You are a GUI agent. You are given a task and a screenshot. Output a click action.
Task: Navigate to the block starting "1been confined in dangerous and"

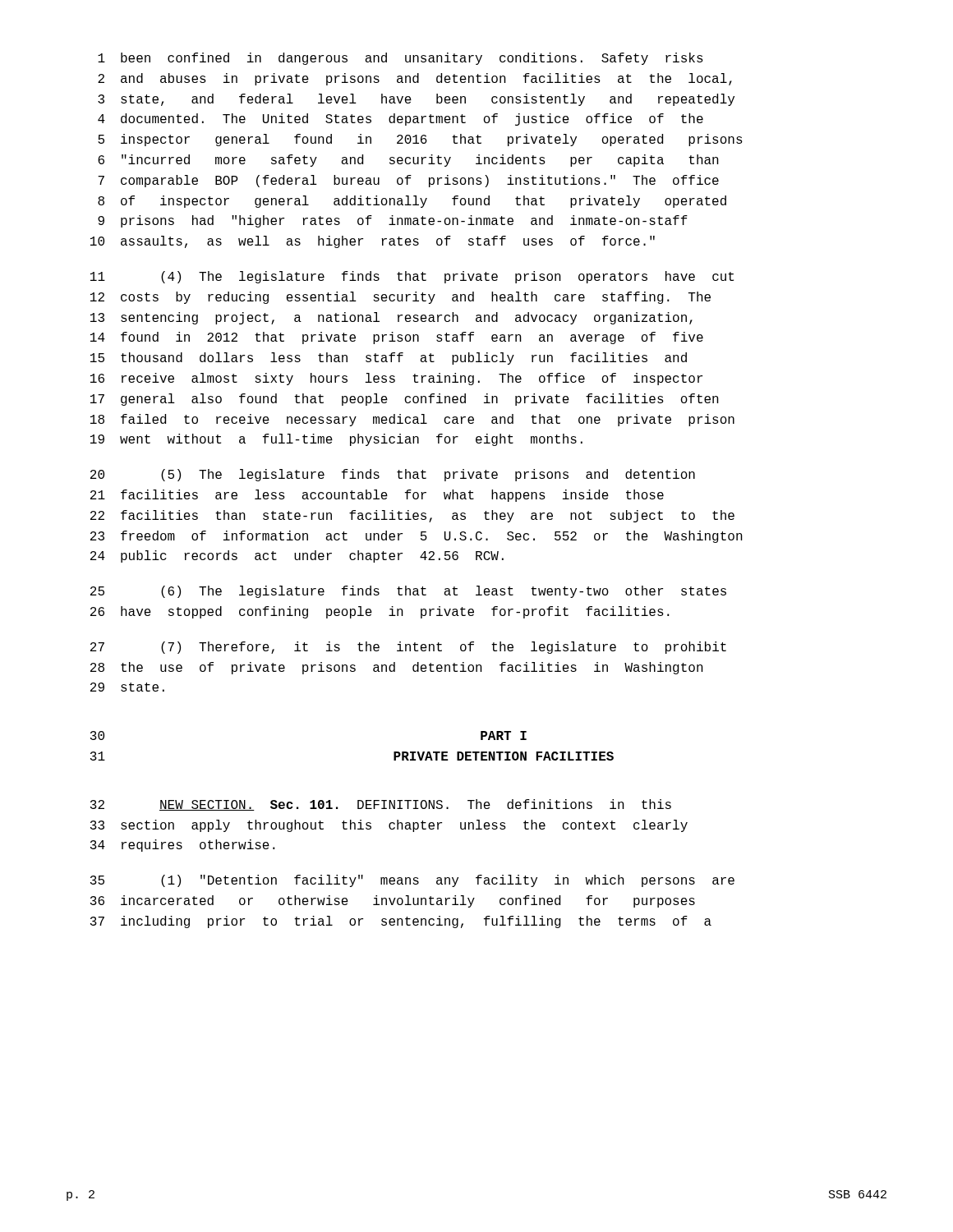476,151
